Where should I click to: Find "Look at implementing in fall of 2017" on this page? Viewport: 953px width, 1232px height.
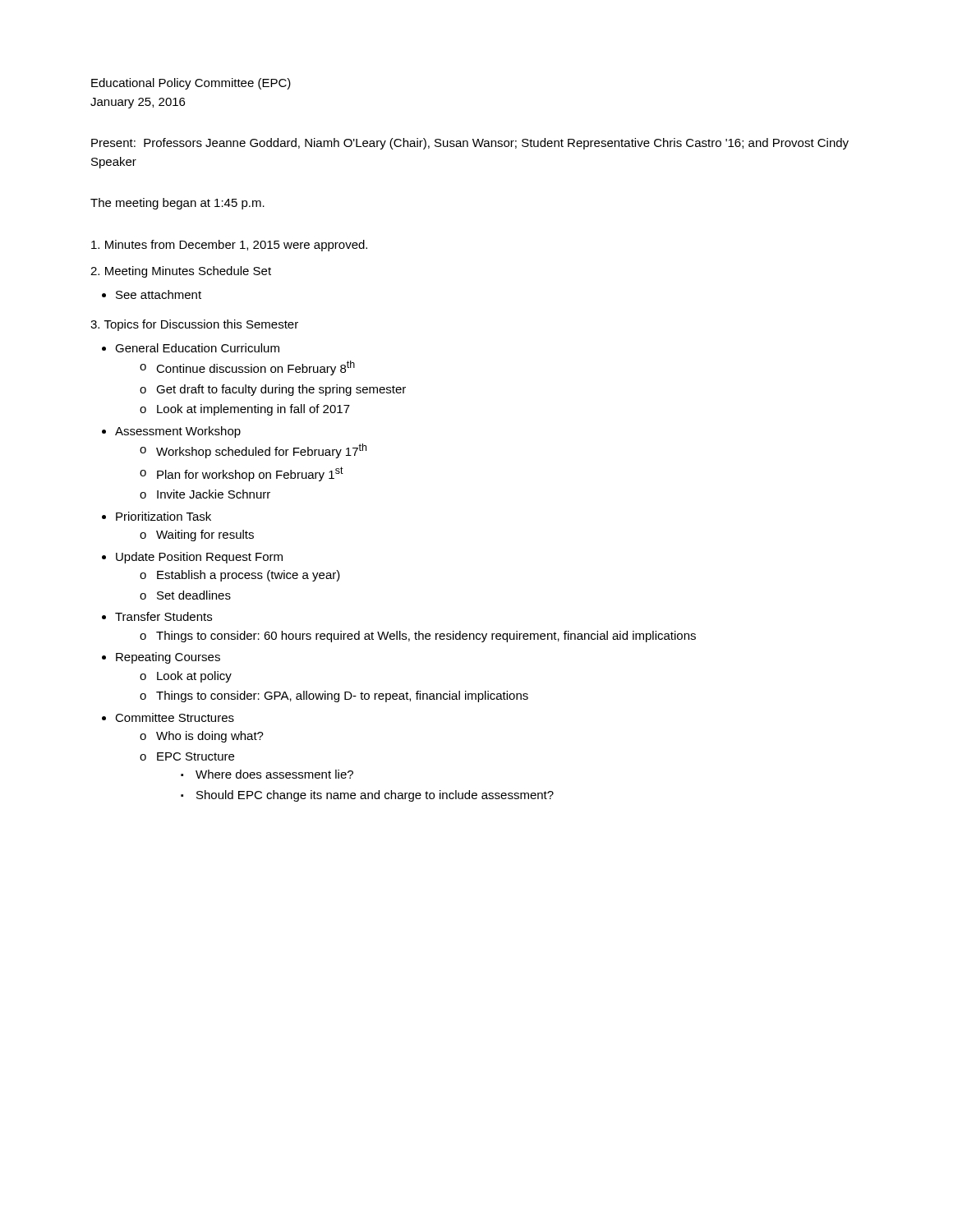[253, 409]
